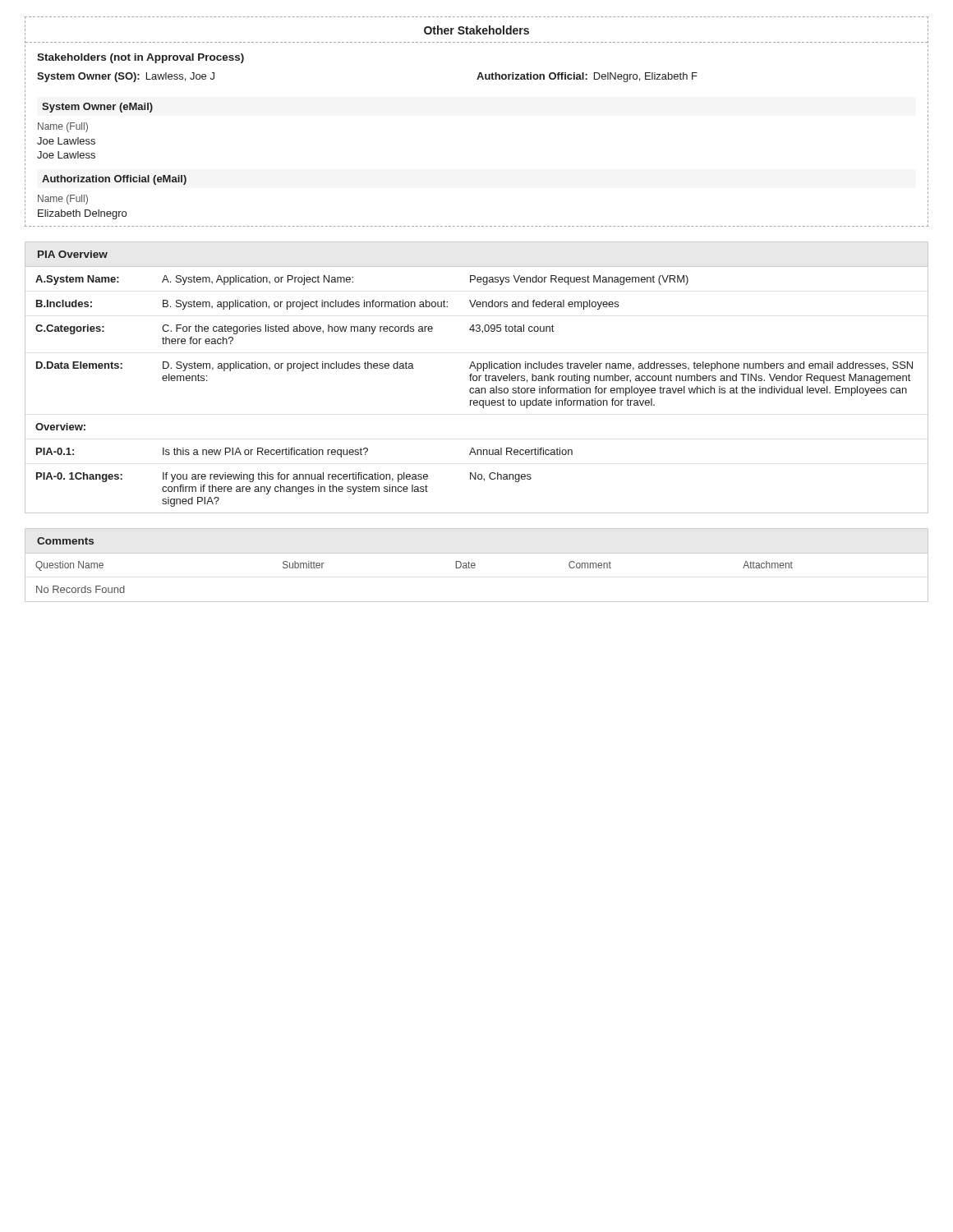Locate the text "Authorization Official: DelNegro, Elizabeth F"
This screenshot has width=953, height=1232.
click(x=587, y=76)
